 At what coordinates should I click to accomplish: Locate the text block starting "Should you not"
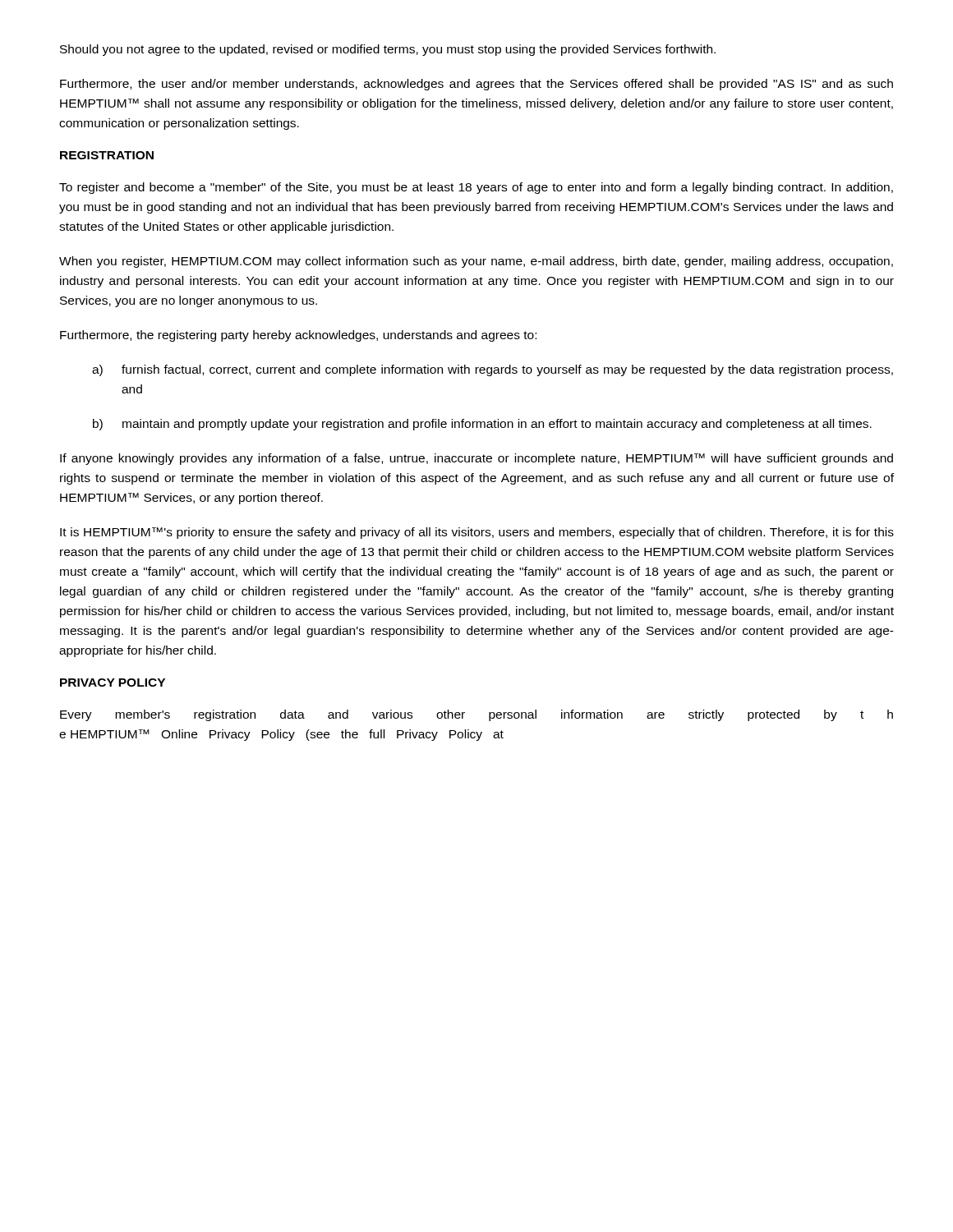[388, 49]
